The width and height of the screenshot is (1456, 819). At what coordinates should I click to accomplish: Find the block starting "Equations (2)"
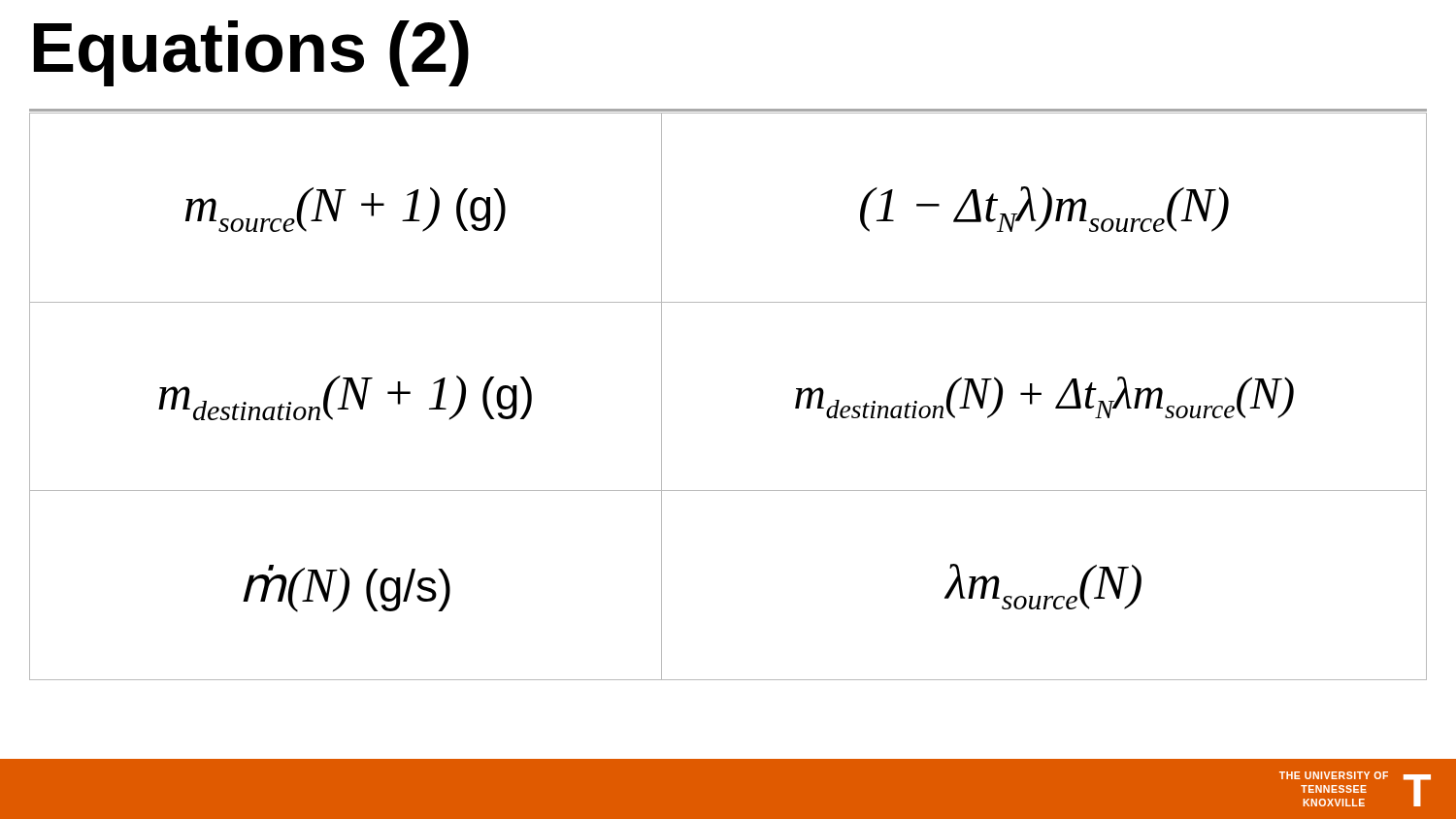coord(250,48)
